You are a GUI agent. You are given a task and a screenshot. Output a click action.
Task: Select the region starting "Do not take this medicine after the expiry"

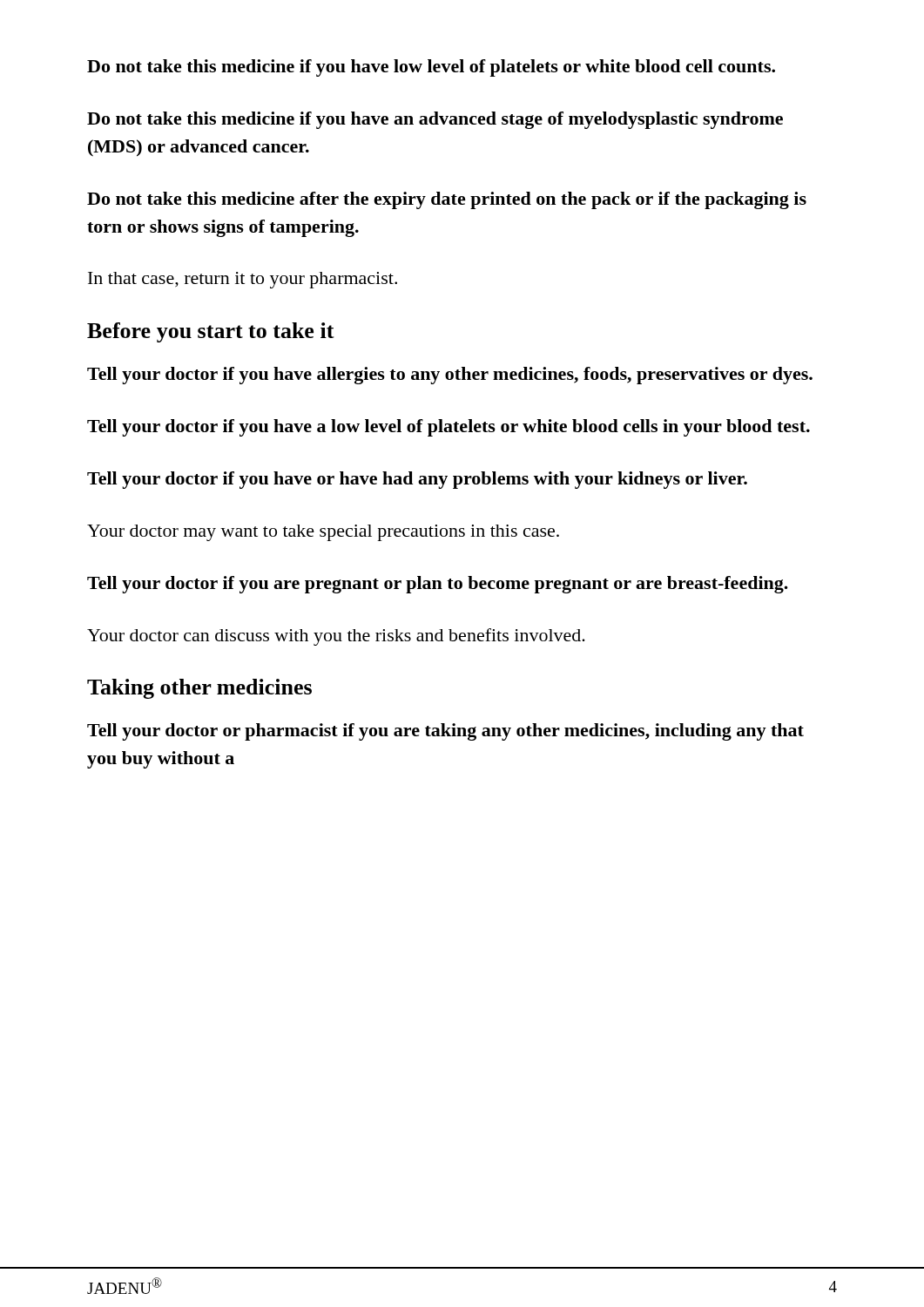pos(447,212)
